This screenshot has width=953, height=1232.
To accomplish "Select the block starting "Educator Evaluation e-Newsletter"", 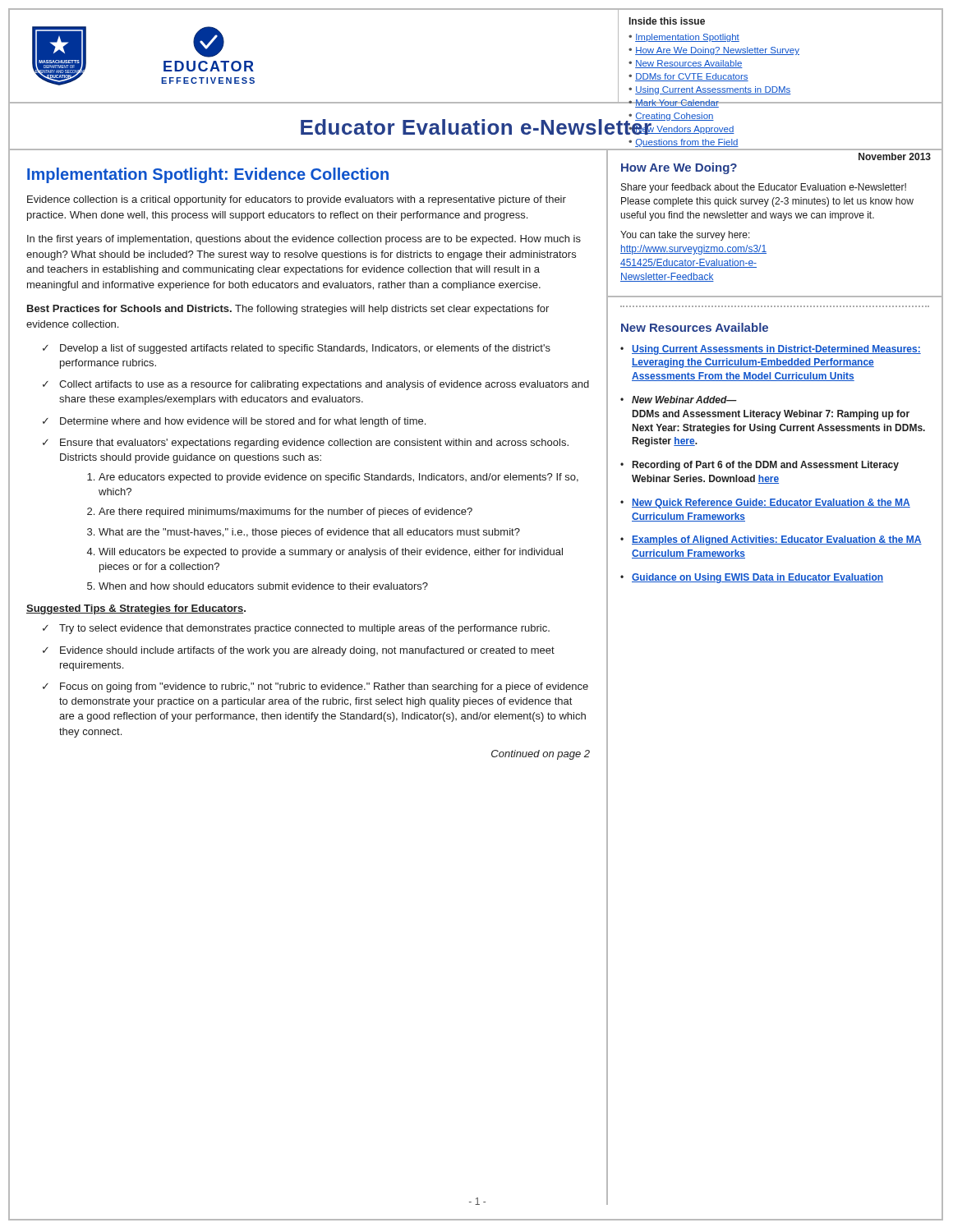I will (476, 128).
